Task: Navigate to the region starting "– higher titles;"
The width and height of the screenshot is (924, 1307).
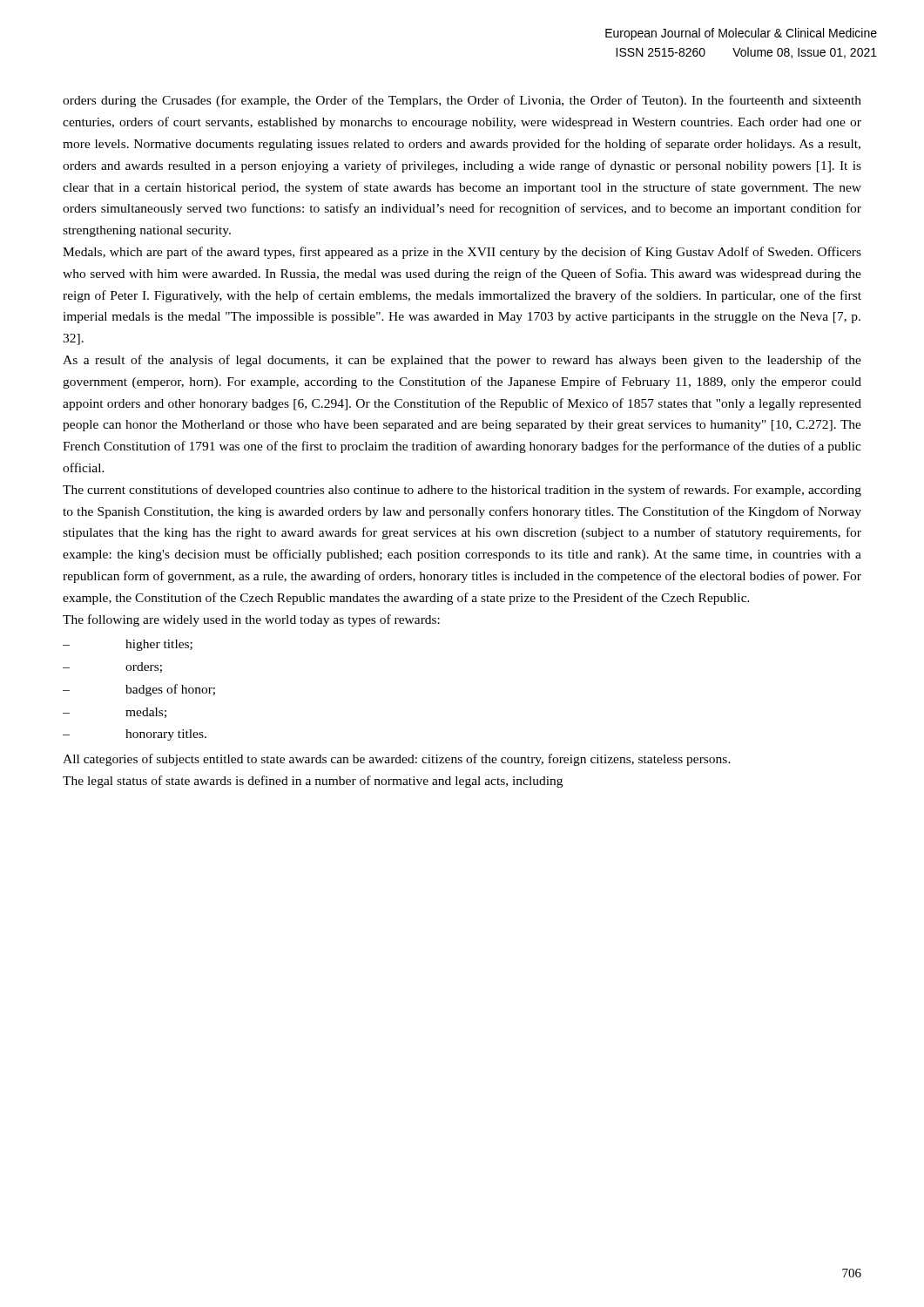Action: [x=128, y=645]
